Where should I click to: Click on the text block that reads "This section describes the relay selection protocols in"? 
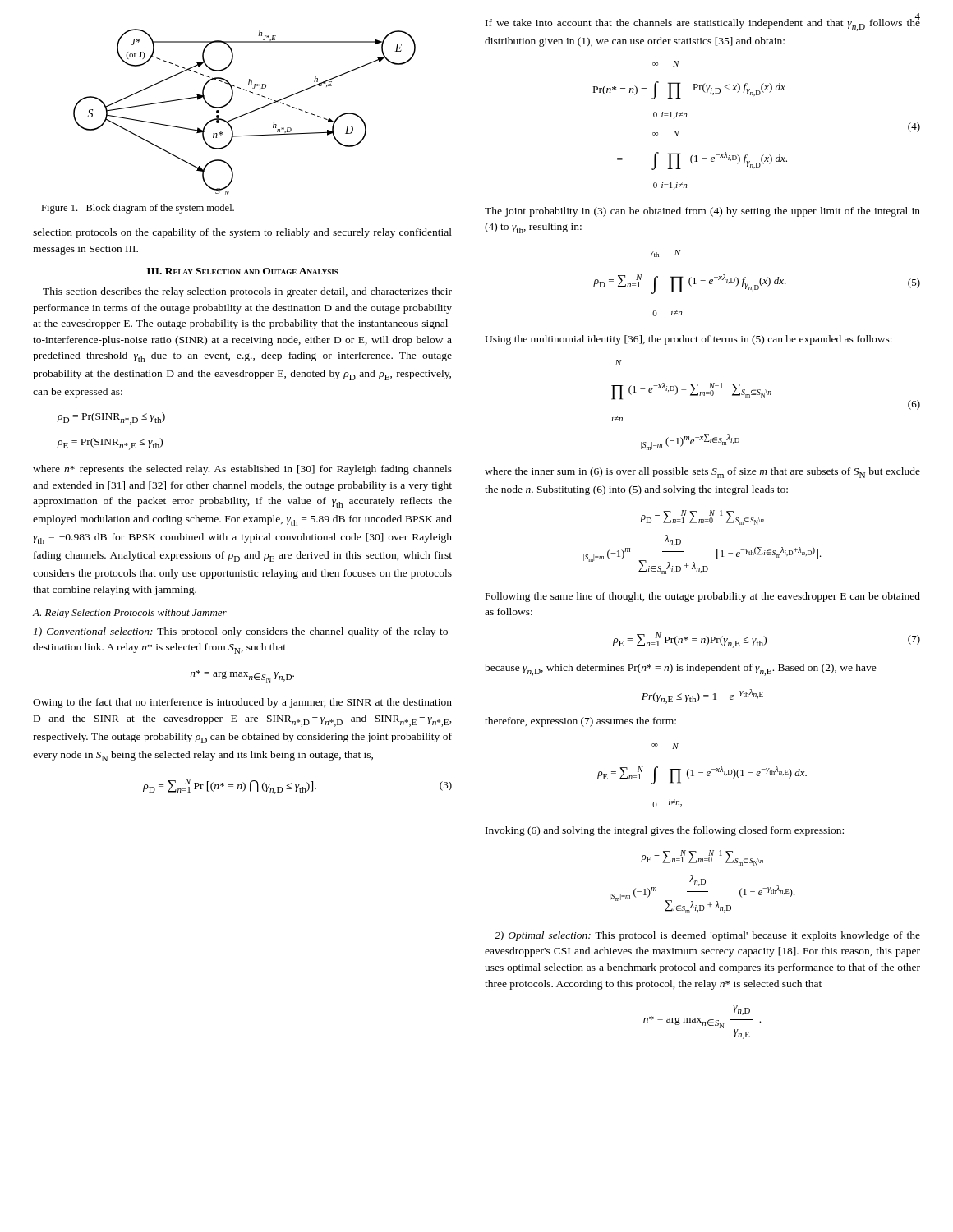coord(242,341)
